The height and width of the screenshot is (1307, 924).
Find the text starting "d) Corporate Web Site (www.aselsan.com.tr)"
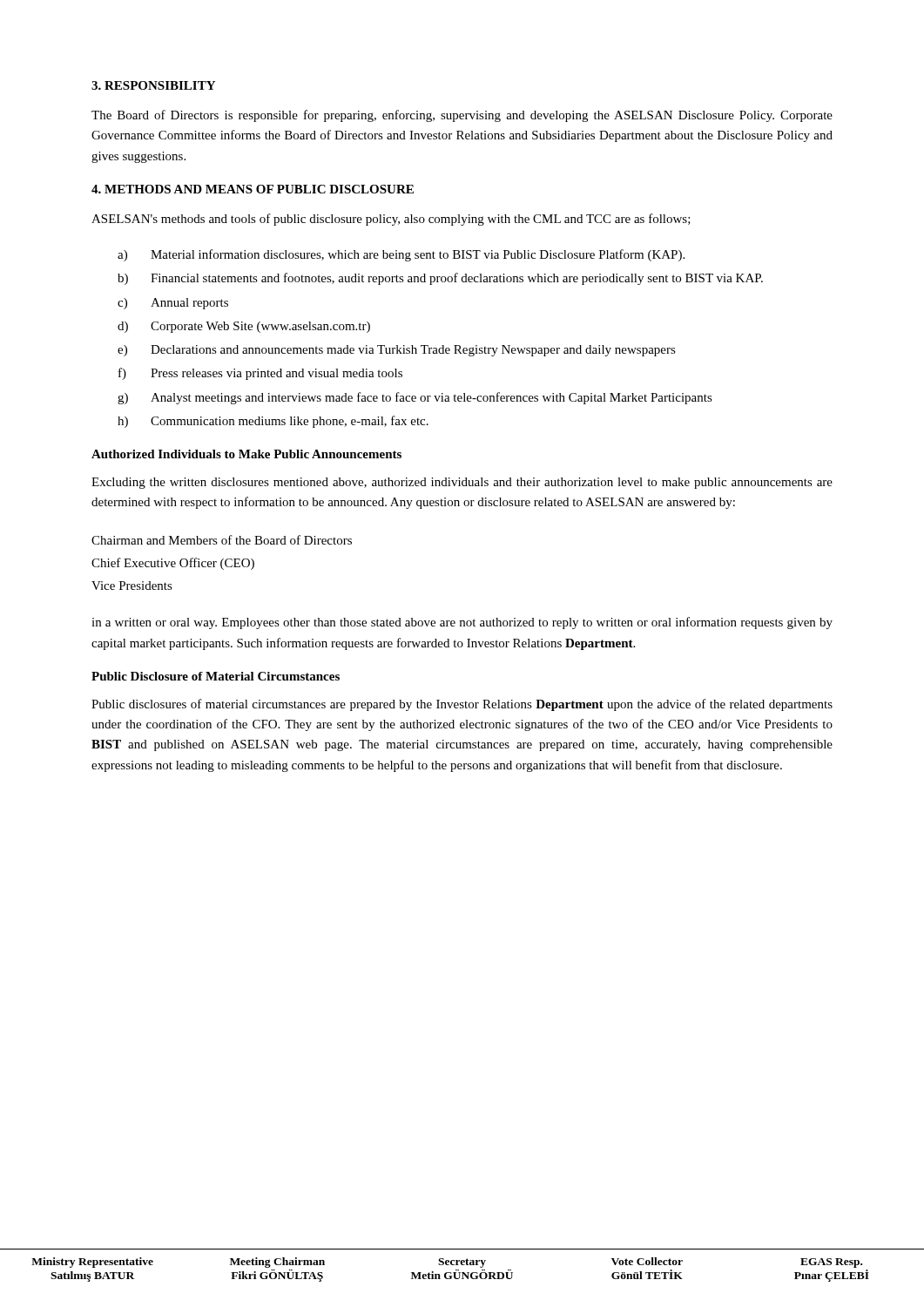(244, 327)
